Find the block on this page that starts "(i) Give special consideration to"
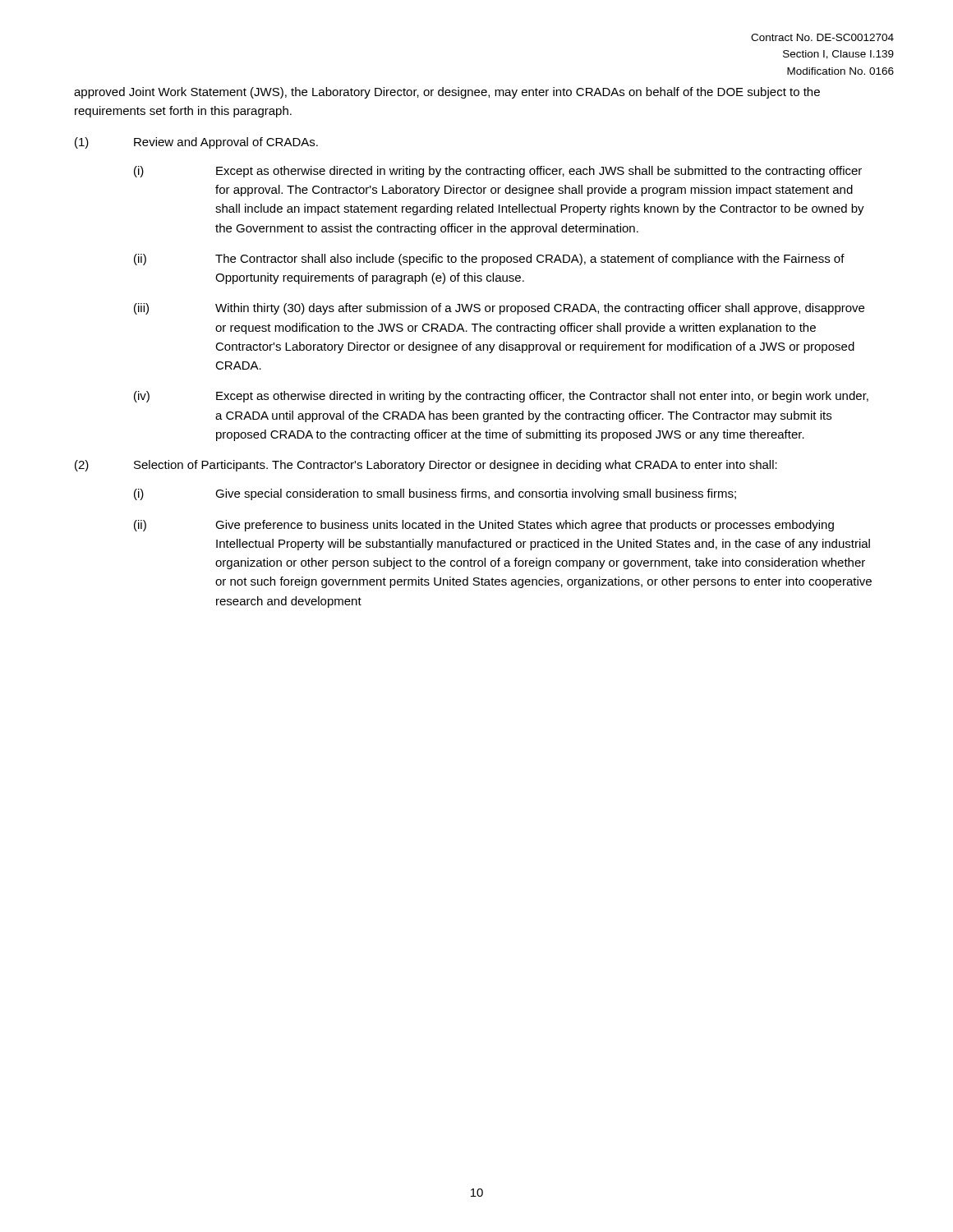The image size is (953, 1232). (x=506, y=493)
